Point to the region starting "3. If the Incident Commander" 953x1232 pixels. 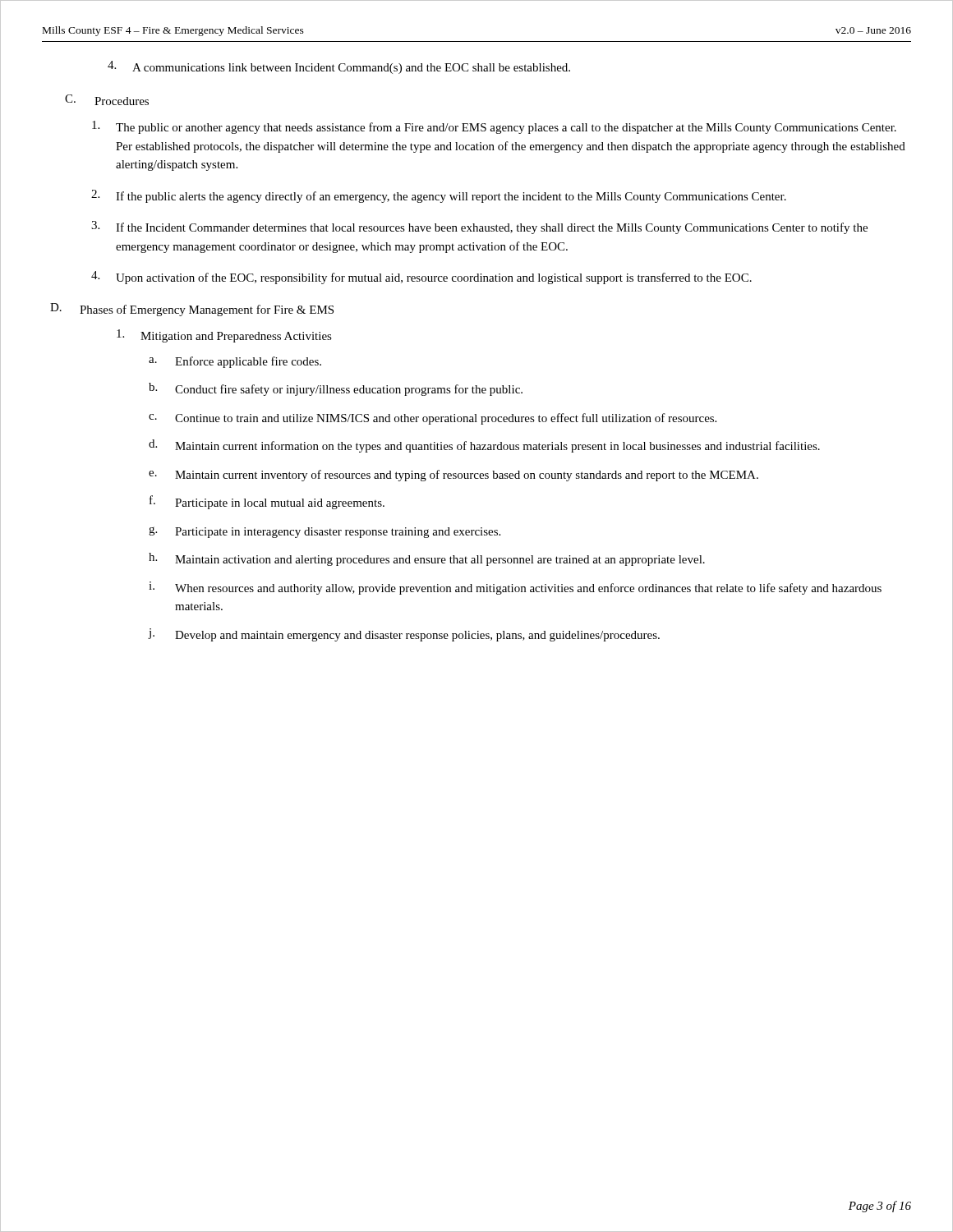(501, 237)
